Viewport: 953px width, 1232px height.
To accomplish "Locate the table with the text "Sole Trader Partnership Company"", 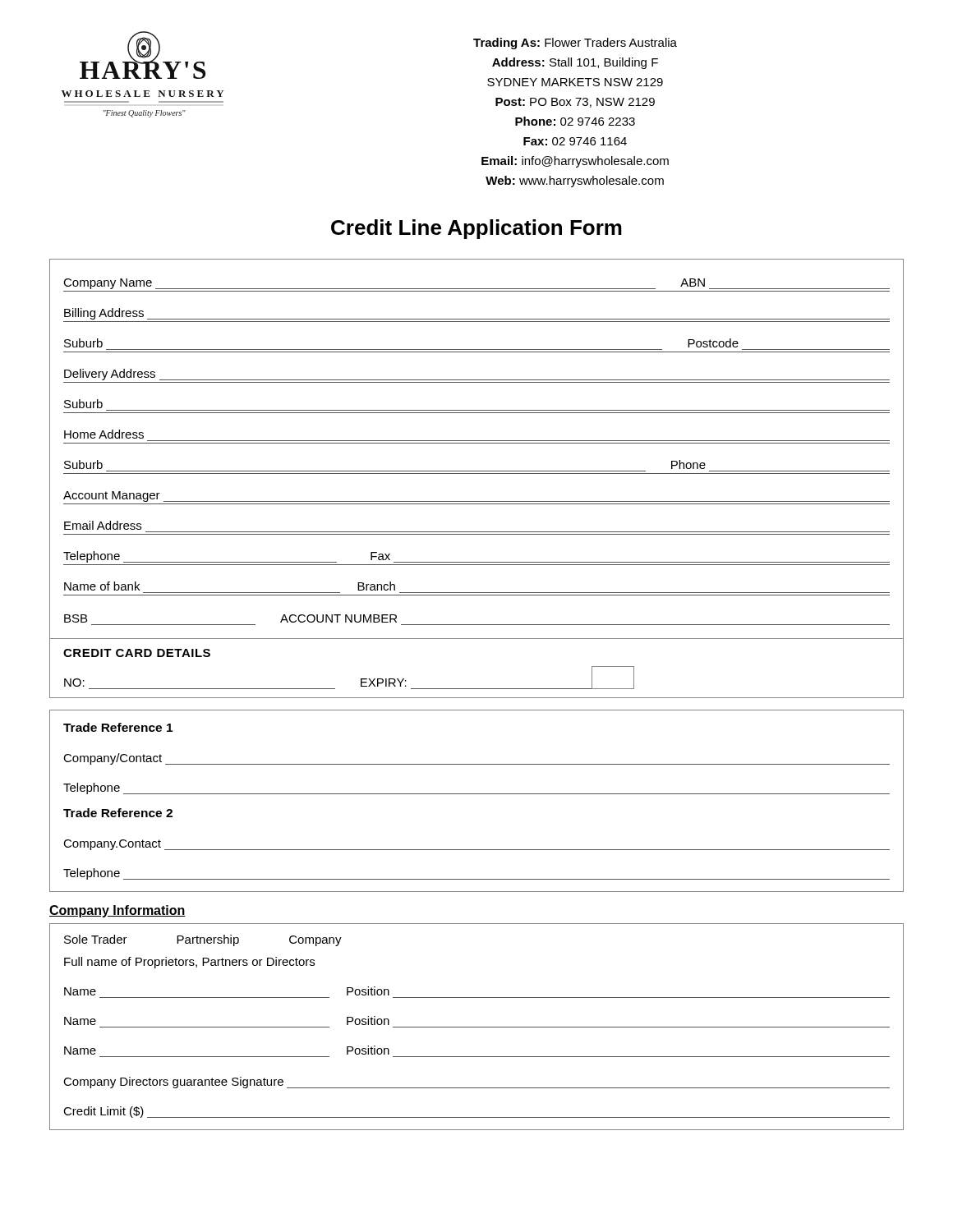I will (476, 1027).
